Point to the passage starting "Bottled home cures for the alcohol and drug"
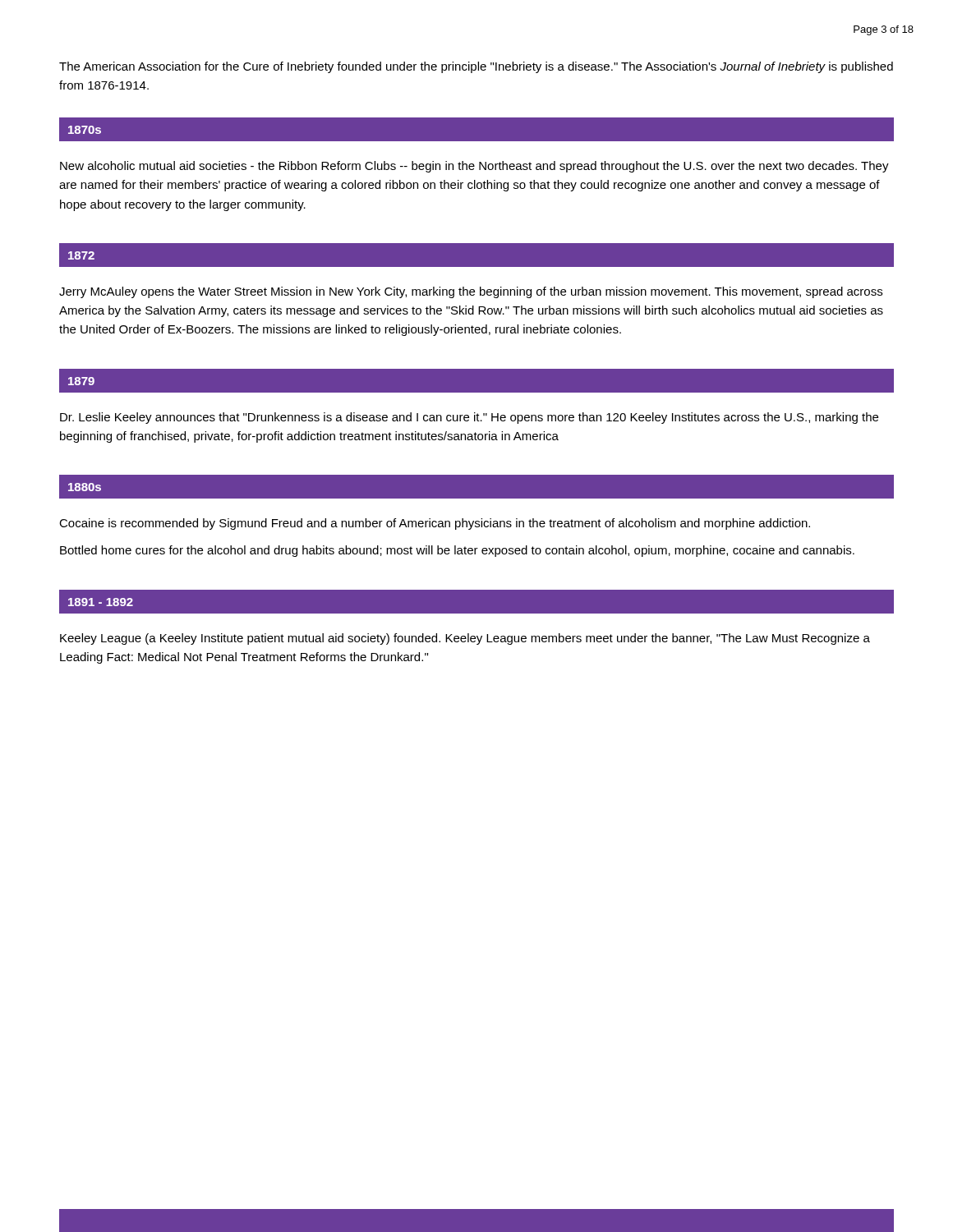Screen dimensions: 1232x953 457,550
